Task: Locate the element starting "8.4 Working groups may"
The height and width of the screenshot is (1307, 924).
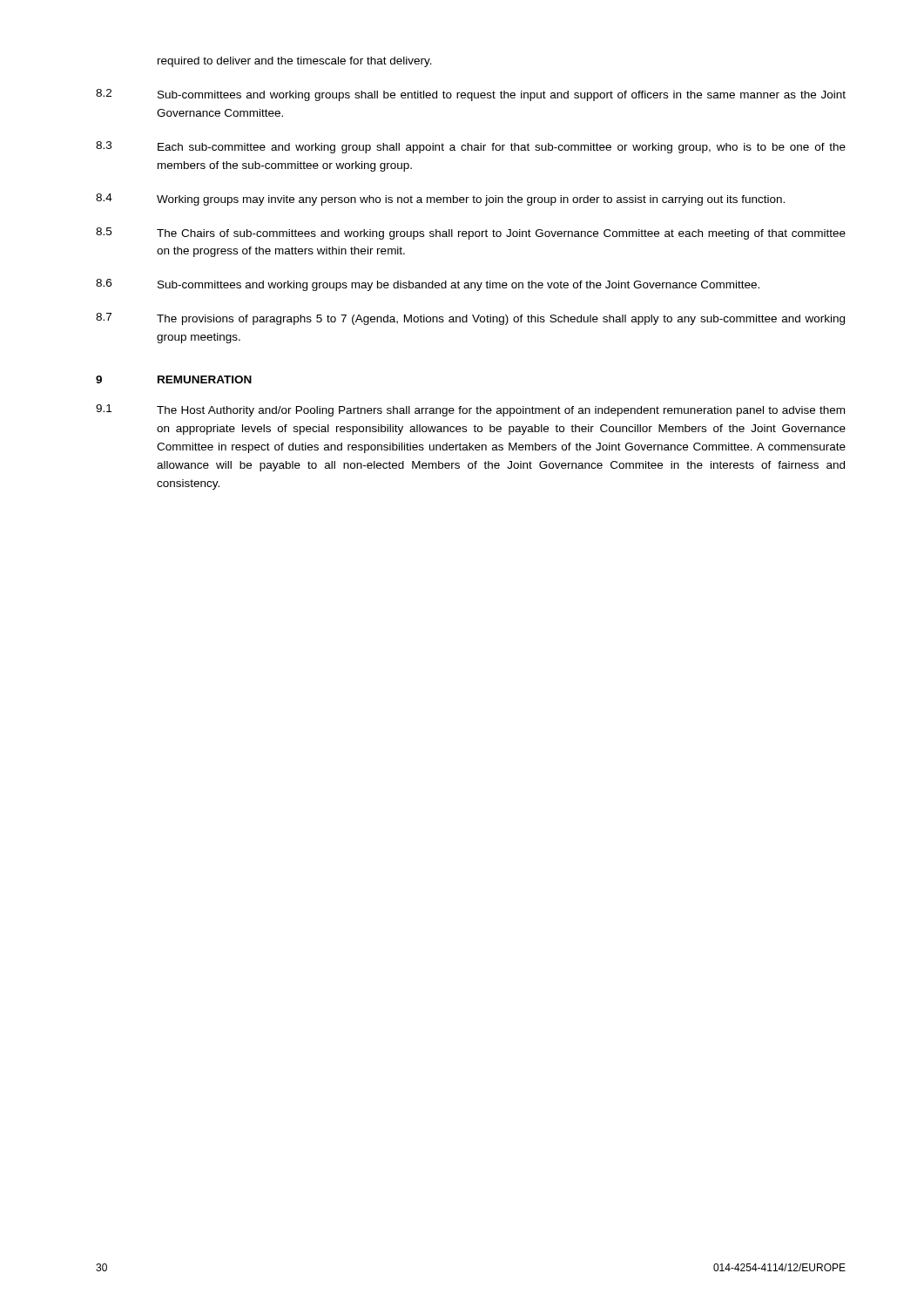Action: (471, 200)
